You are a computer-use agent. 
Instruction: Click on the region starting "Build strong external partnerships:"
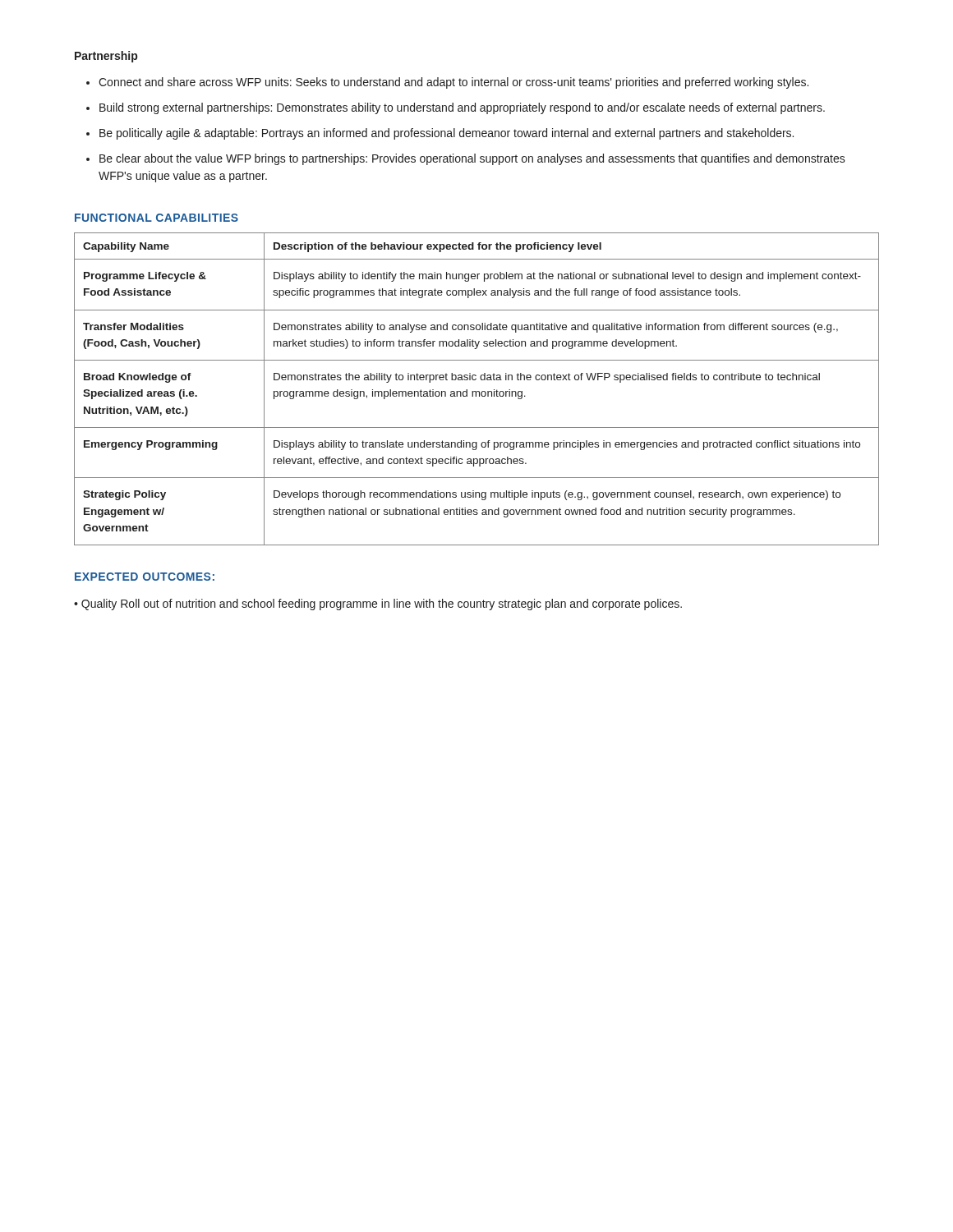click(489, 108)
